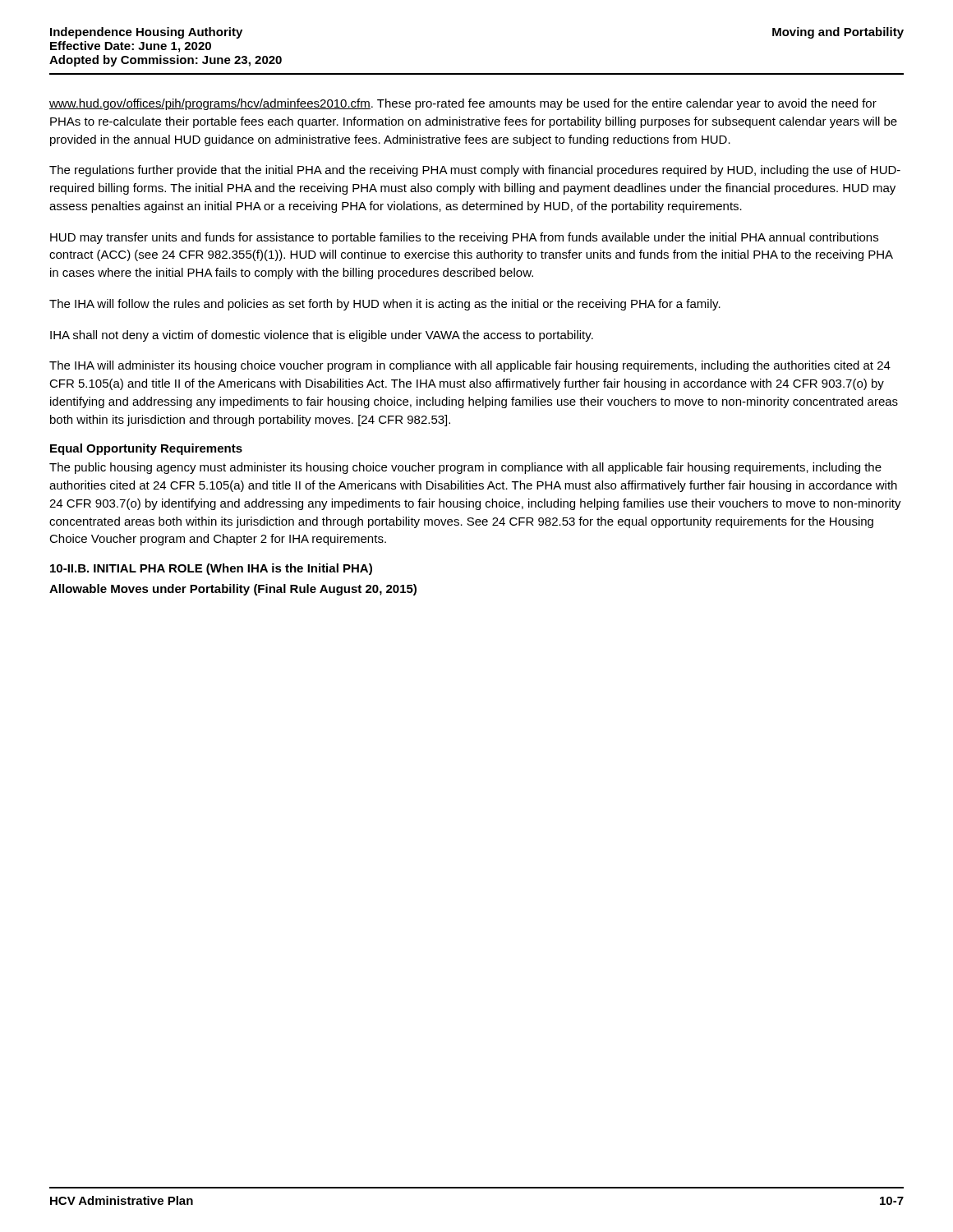Select the text block that says "The regulations further provide"
This screenshot has width=953, height=1232.
476,188
